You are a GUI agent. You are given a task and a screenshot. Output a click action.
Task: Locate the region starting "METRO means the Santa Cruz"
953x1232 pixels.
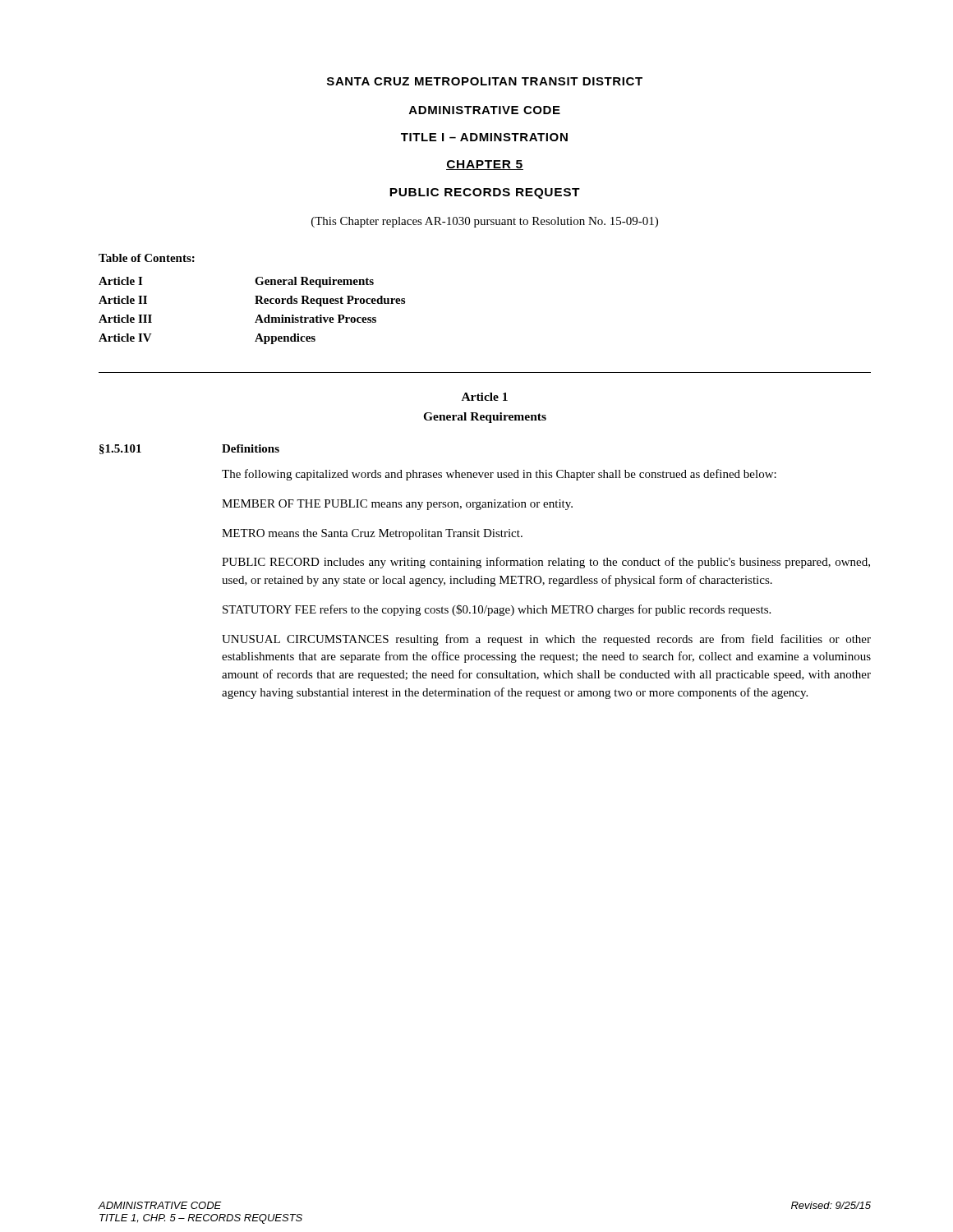coord(372,533)
